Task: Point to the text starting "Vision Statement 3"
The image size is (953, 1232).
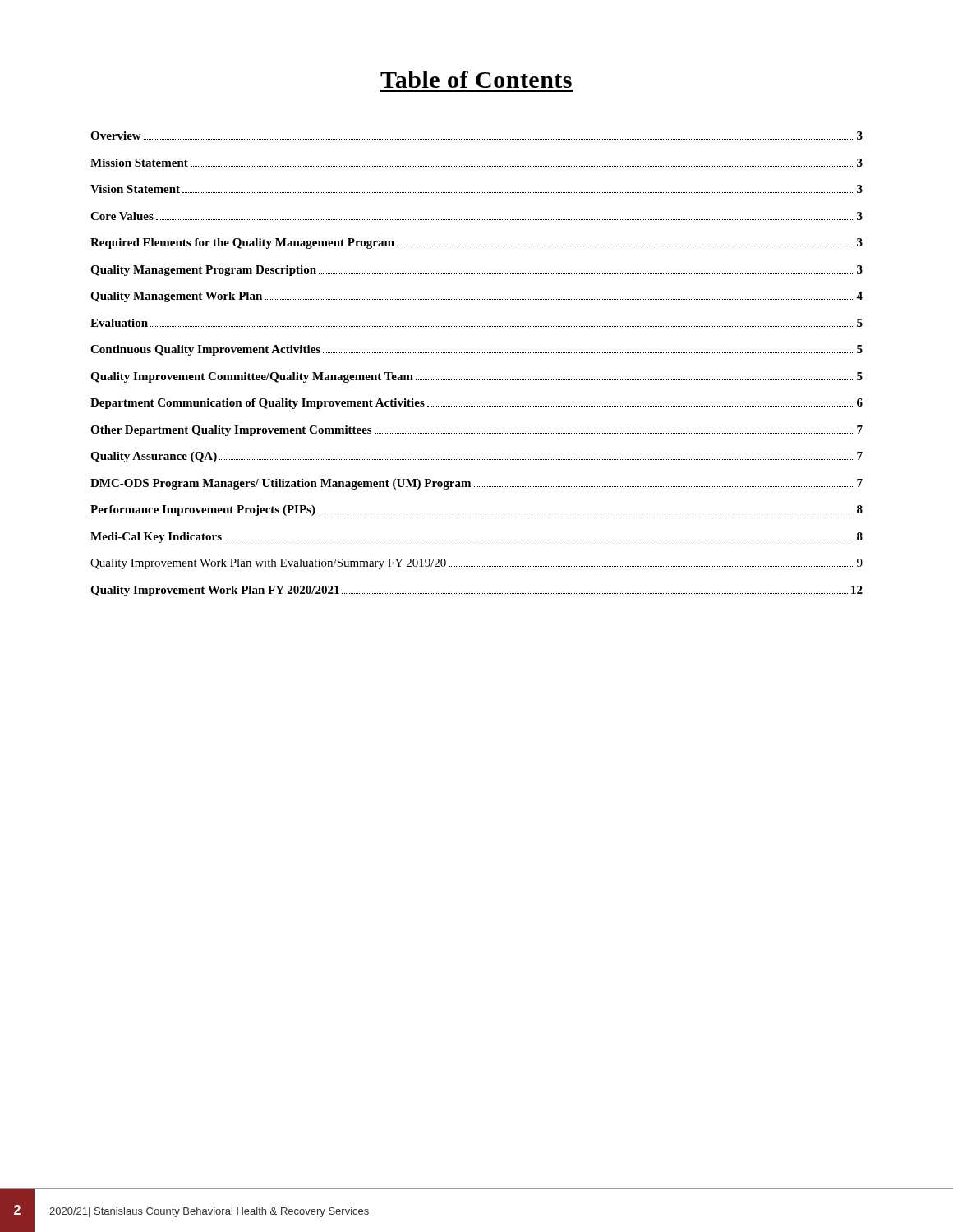Action: [x=476, y=189]
